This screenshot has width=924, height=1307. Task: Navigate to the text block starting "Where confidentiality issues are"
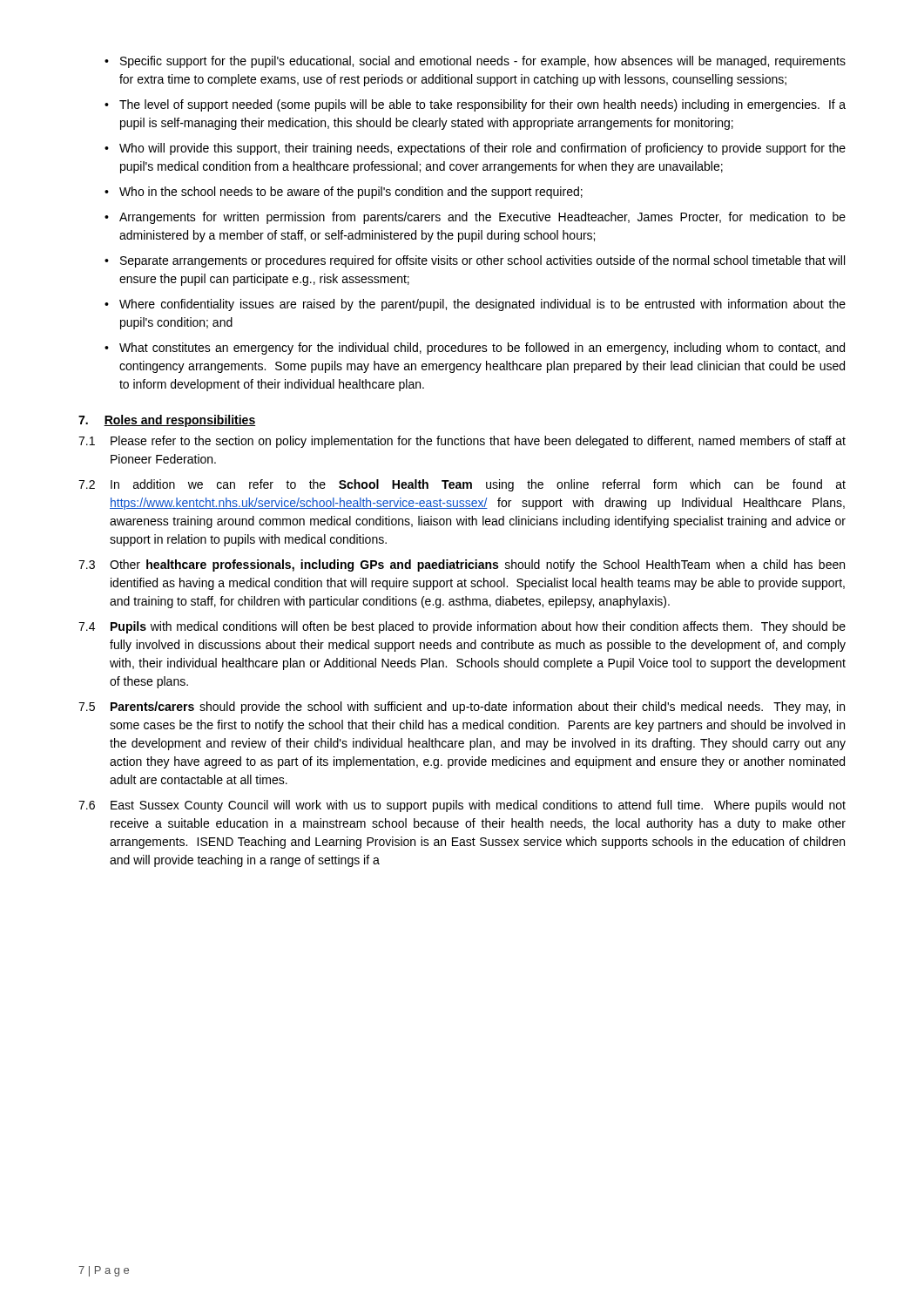(482, 314)
